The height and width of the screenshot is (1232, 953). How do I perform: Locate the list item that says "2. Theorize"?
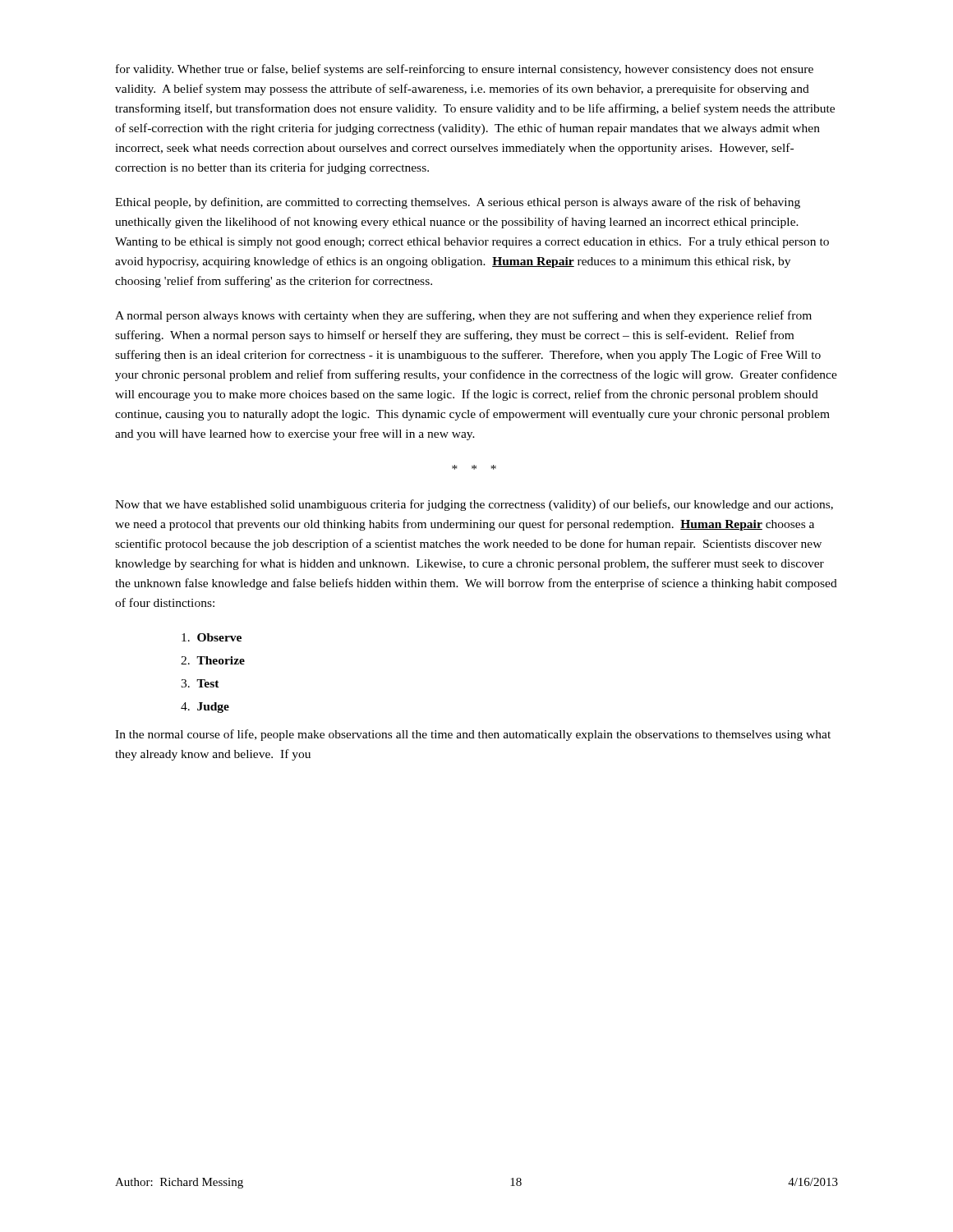coord(213,660)
